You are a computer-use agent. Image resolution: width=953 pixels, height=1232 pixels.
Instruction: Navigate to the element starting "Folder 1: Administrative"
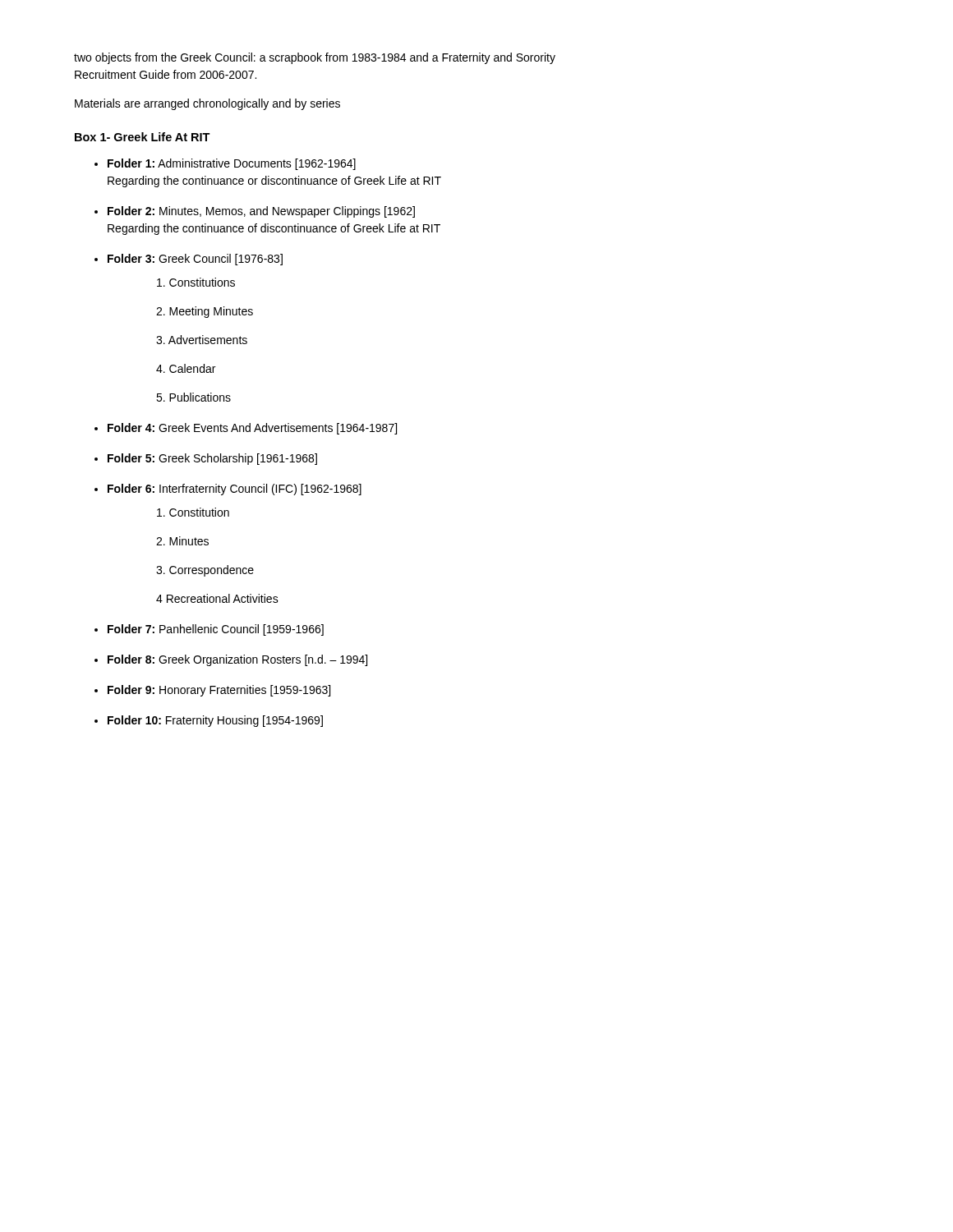click(x=274, y=172)
